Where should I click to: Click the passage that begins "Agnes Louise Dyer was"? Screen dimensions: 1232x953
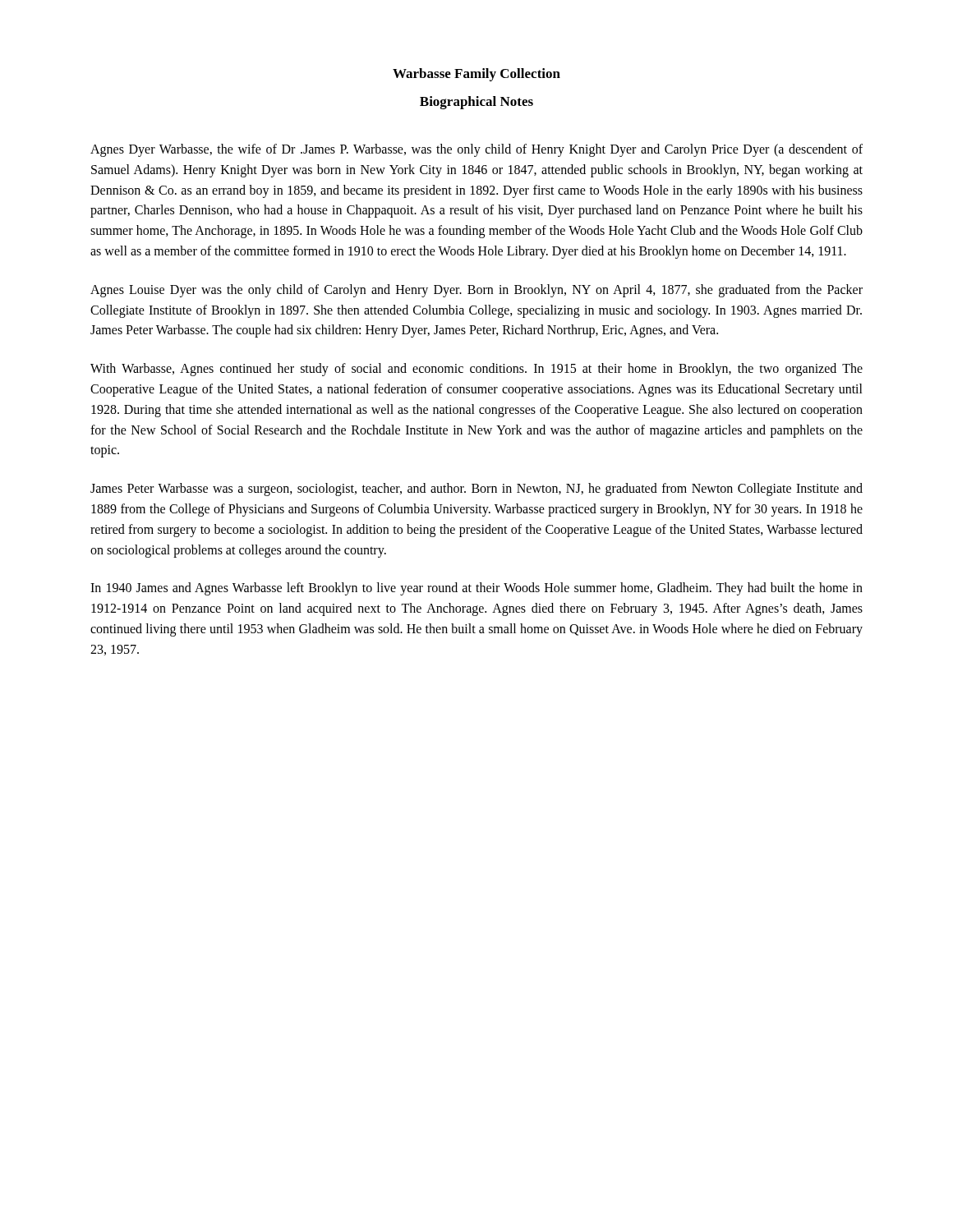(x=476, y=310)
